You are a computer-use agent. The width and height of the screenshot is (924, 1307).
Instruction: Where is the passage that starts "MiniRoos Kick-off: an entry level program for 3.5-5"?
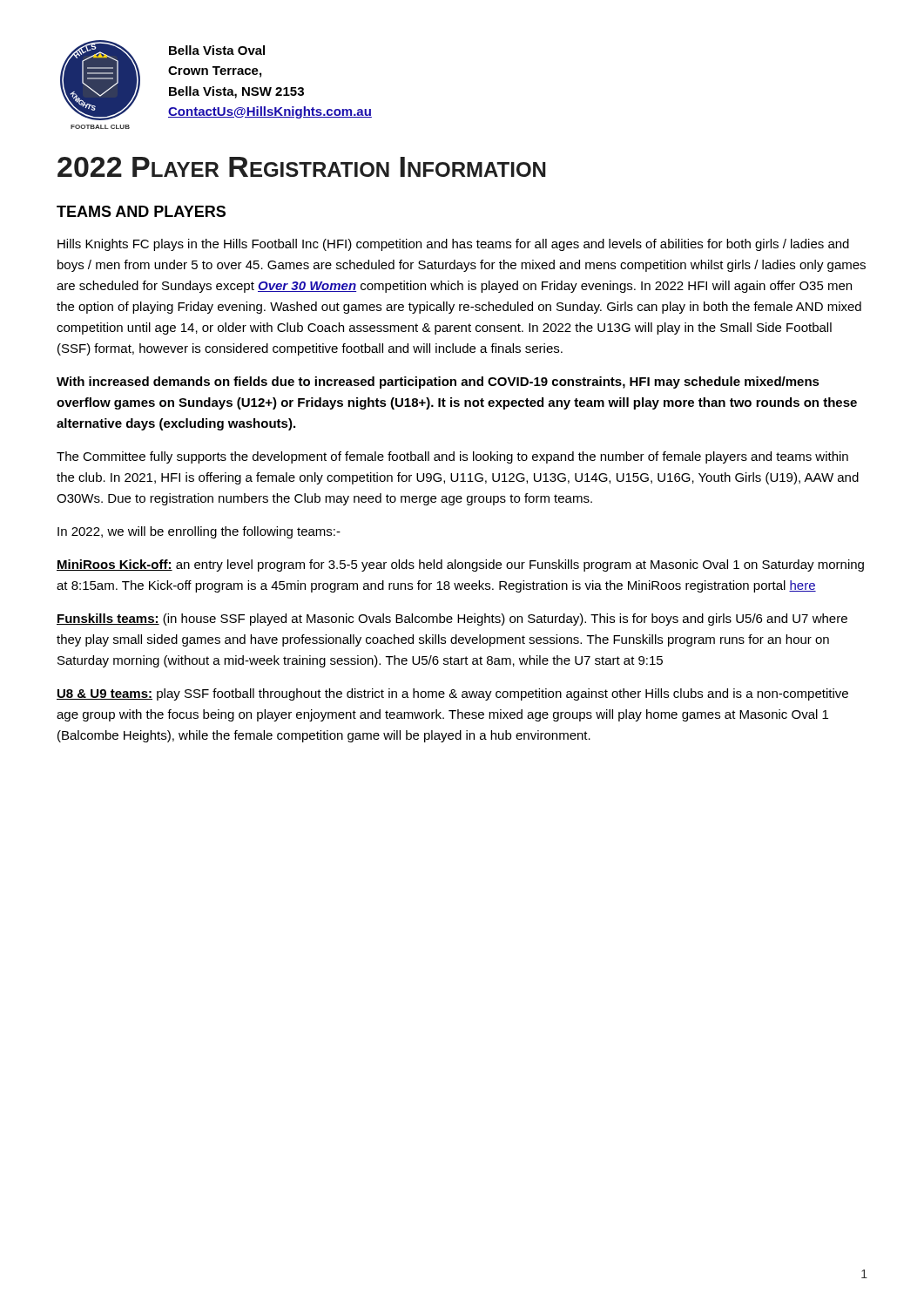pyautogui.click(x=461, y=575)
